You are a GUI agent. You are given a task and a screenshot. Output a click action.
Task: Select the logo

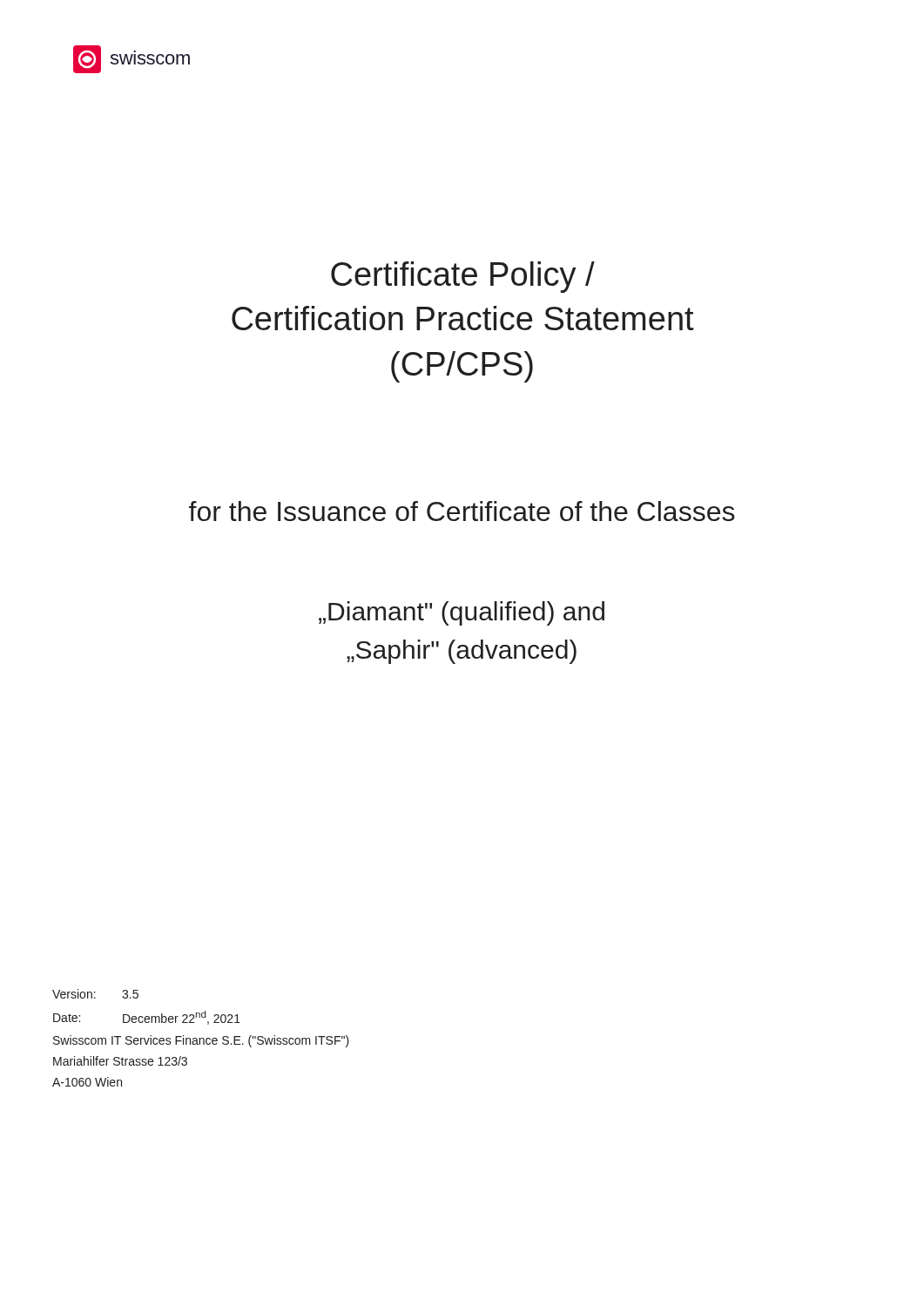(x=124, y=68)
